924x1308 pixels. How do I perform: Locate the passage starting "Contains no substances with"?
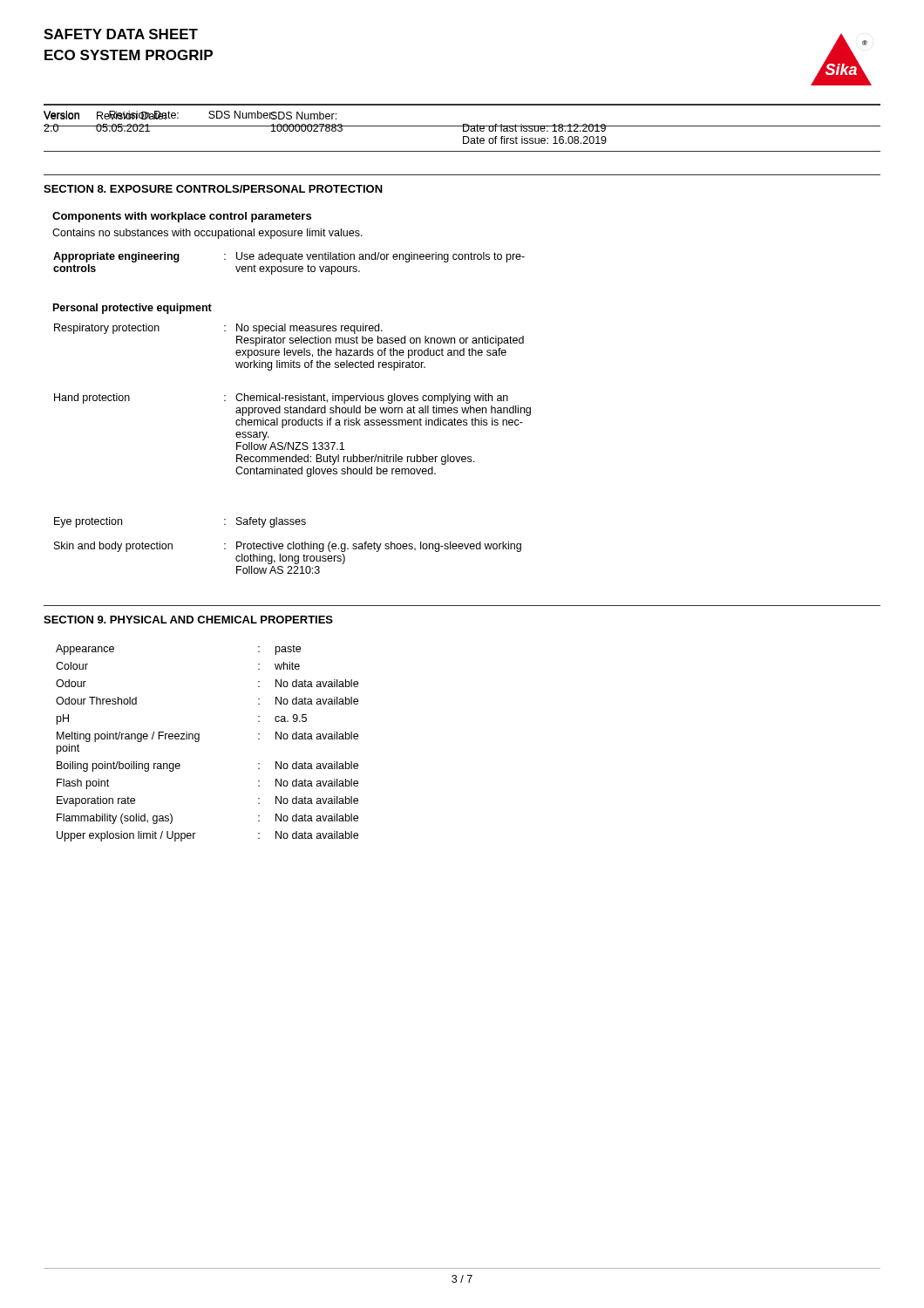pyautogui.click(x=208, y=233)
